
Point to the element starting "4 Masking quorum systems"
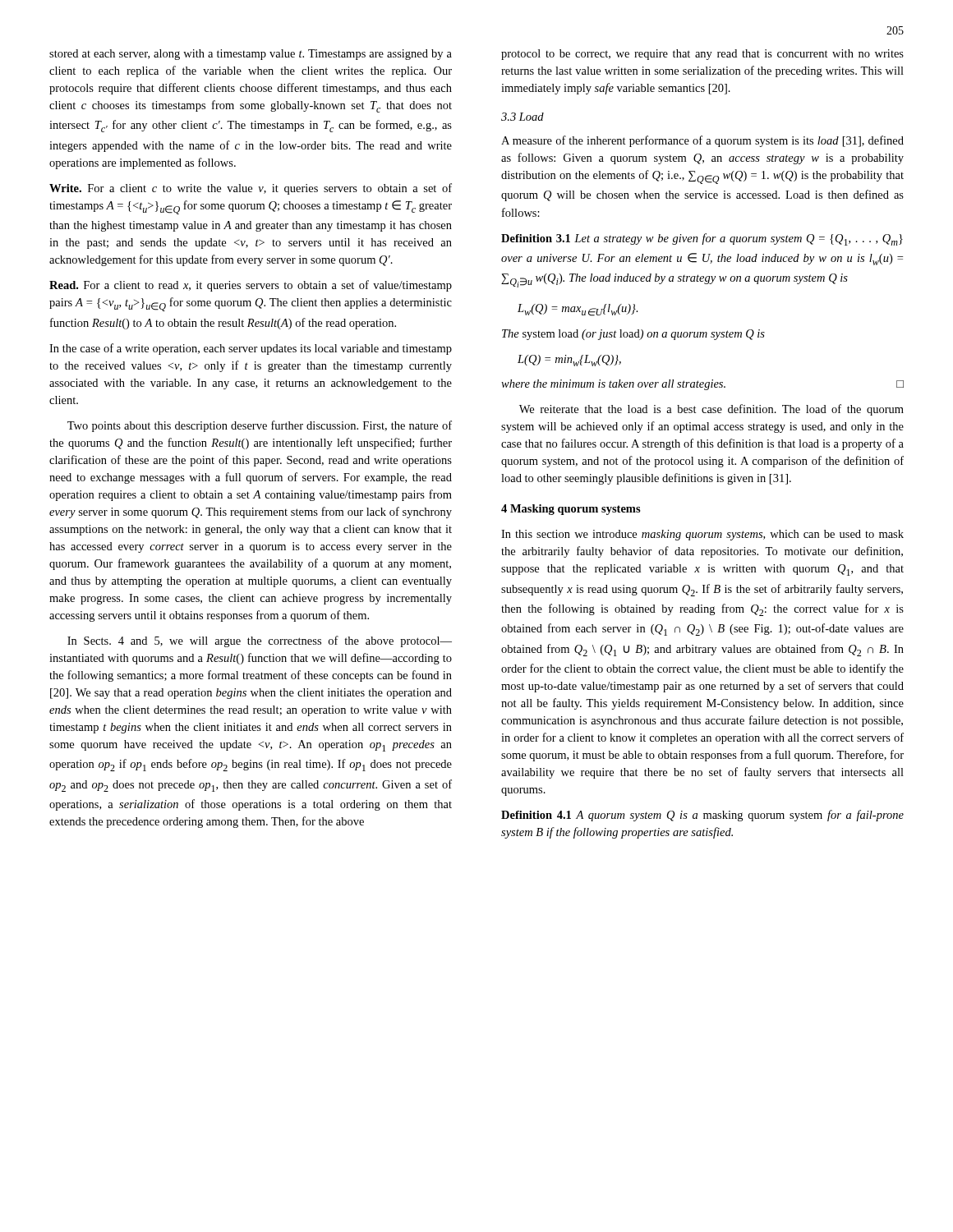[571, 508]
